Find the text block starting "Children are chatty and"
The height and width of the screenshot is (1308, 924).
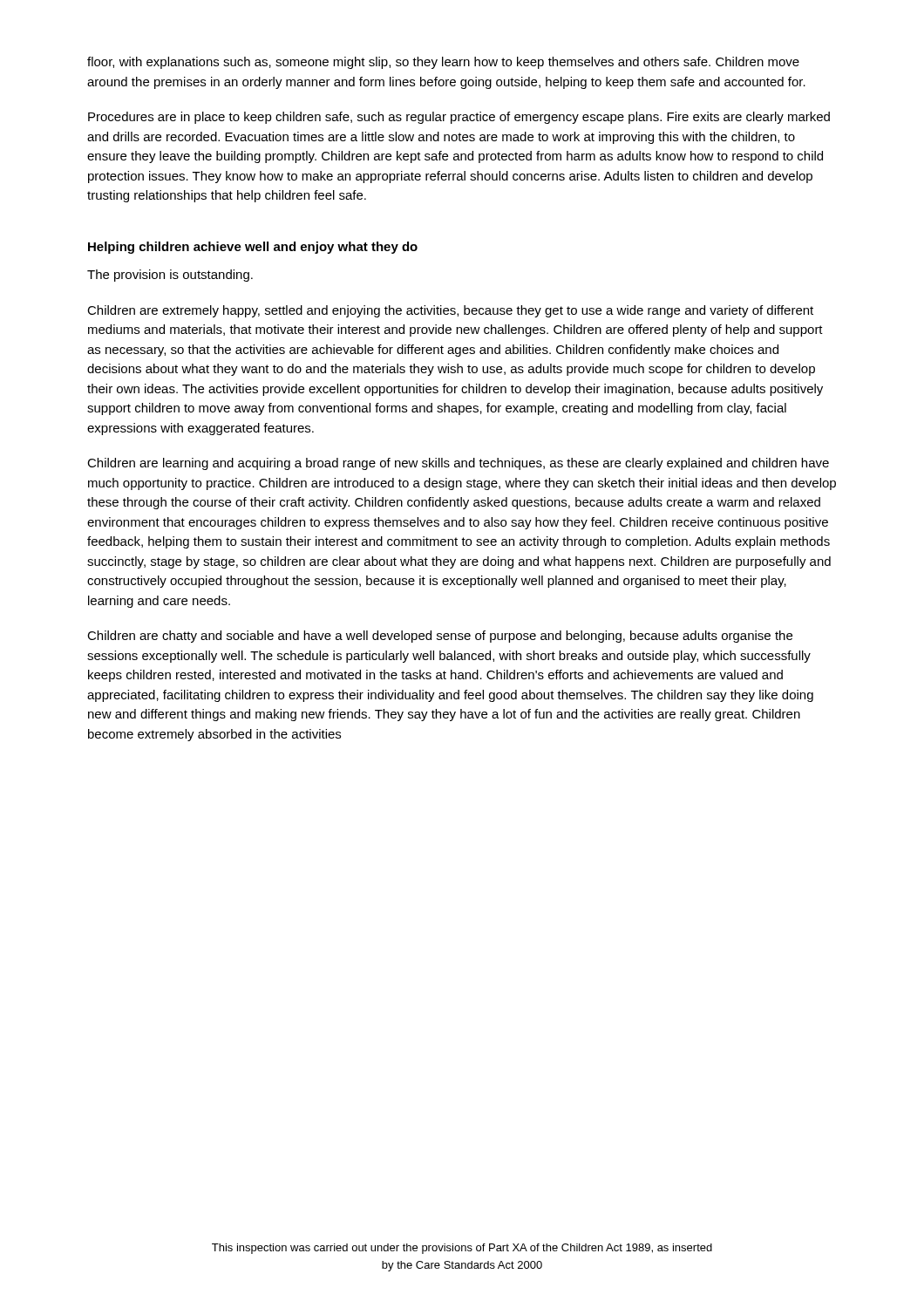pos(450,684)
